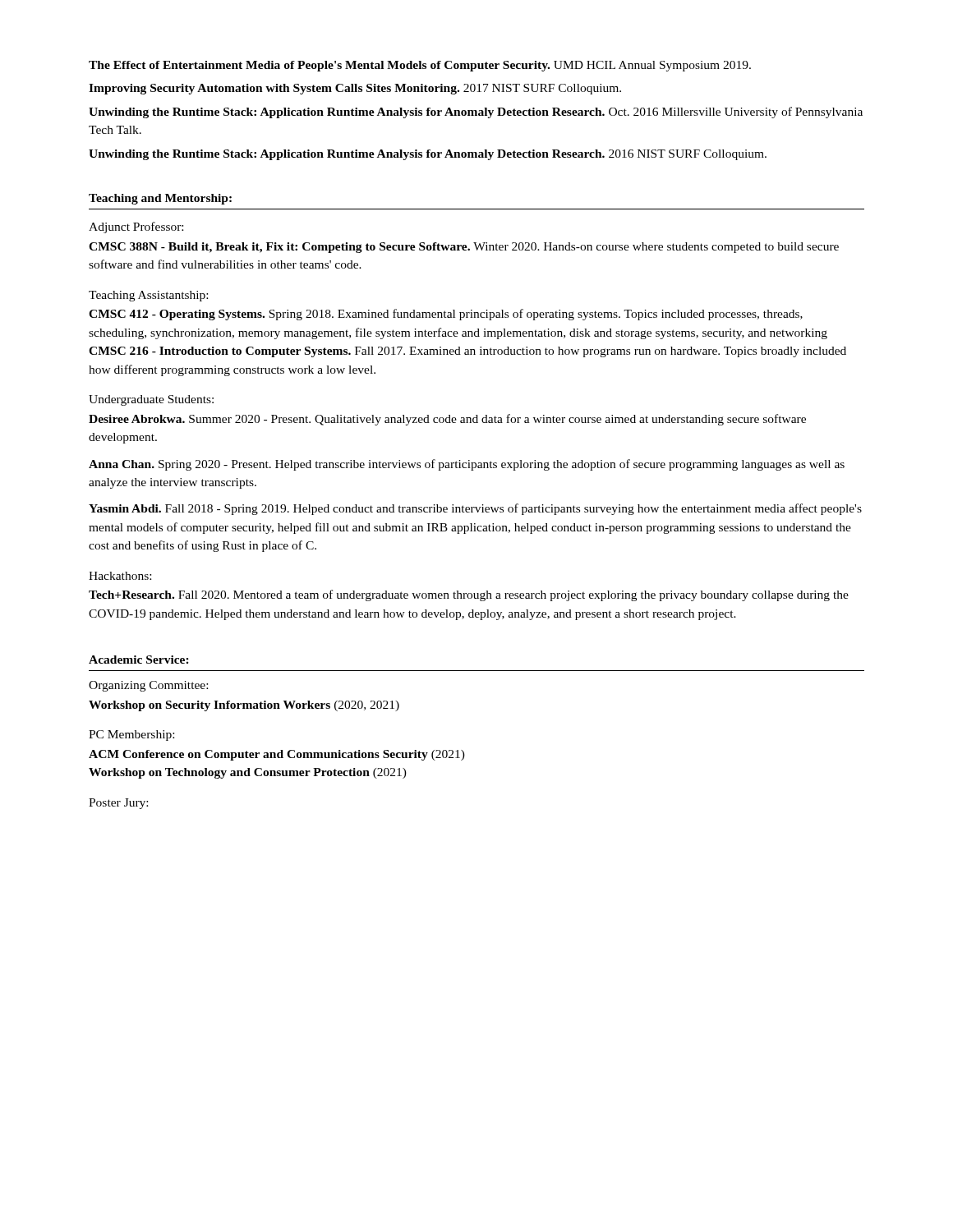This screenshot has height=1232, width=953.
Task: Find the block starting "CMSC 388N - Build it,"
Action: [x=464, y=255]
